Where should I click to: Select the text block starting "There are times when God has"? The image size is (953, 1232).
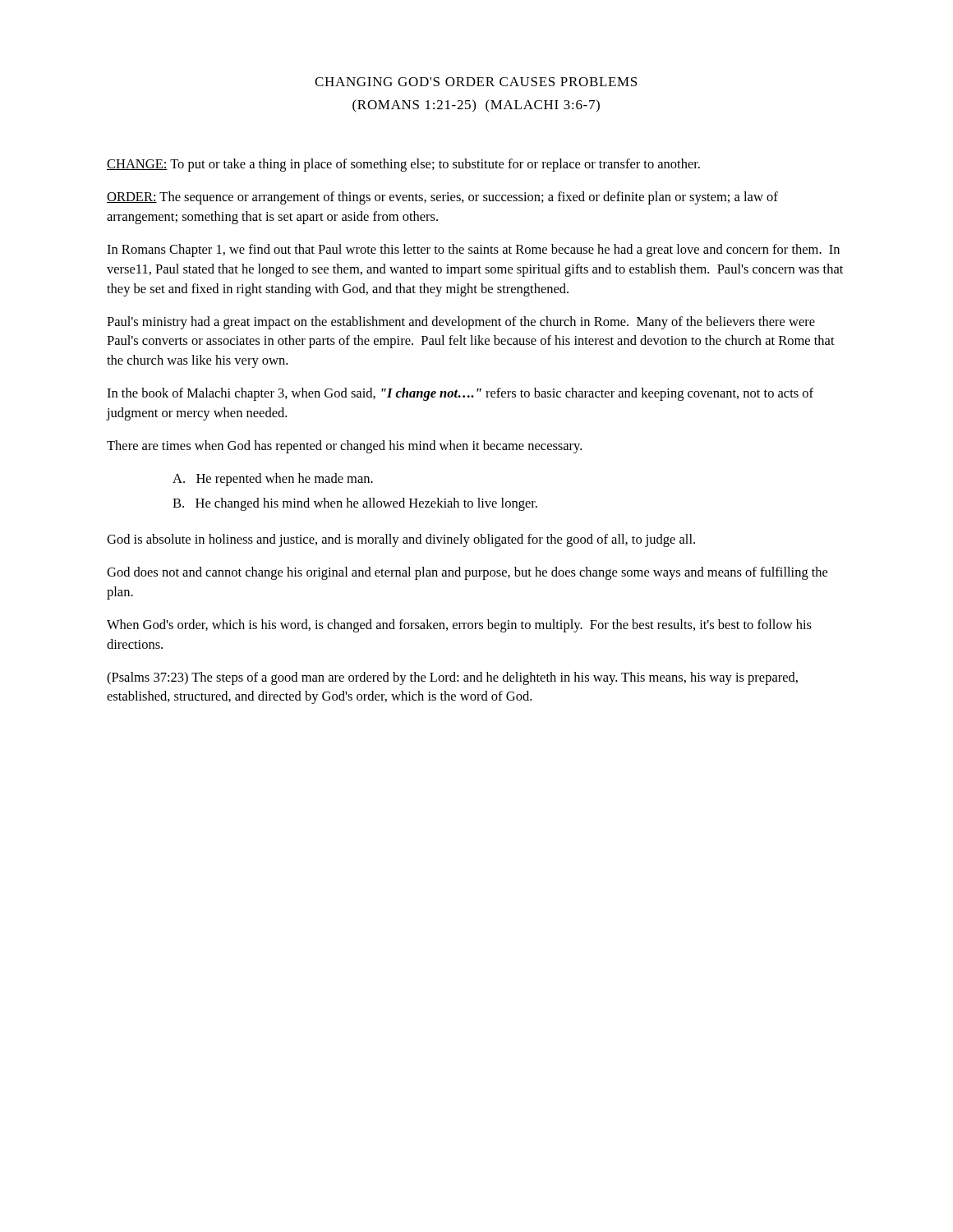click(x=345, y=446)
